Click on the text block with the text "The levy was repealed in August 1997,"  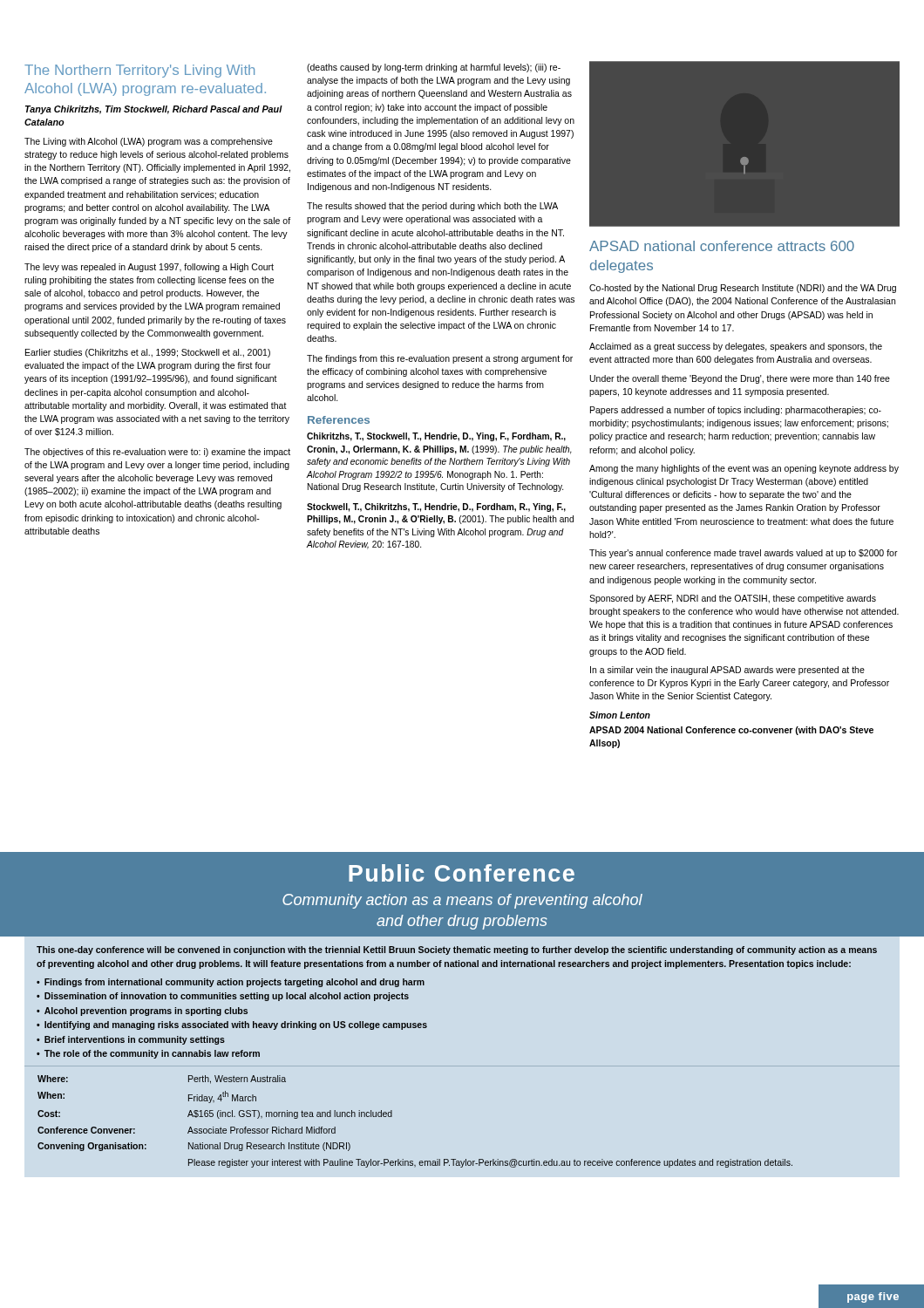pos(155,300)
